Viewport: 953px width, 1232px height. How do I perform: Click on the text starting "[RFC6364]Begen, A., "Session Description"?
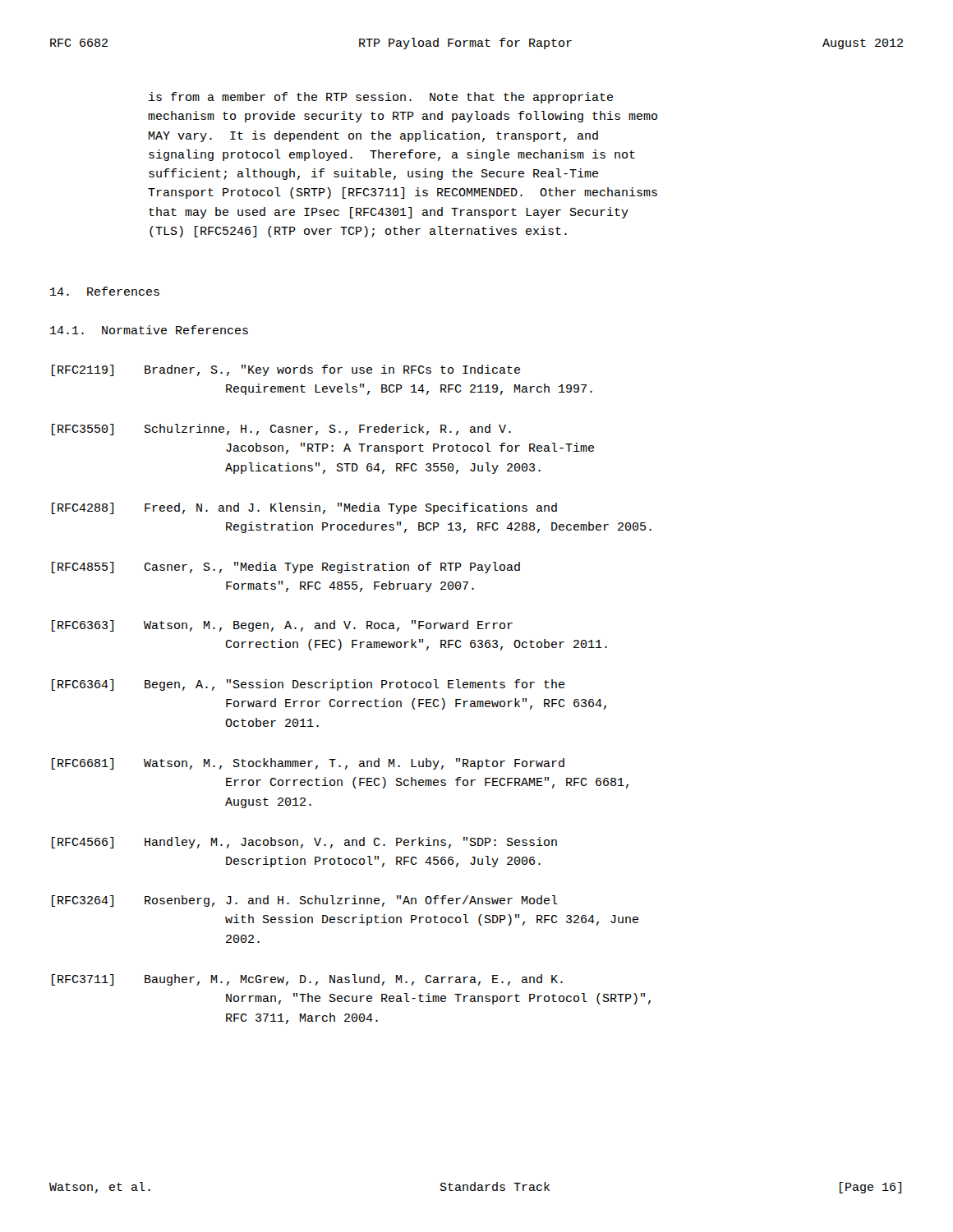click(x=474, y=705)
